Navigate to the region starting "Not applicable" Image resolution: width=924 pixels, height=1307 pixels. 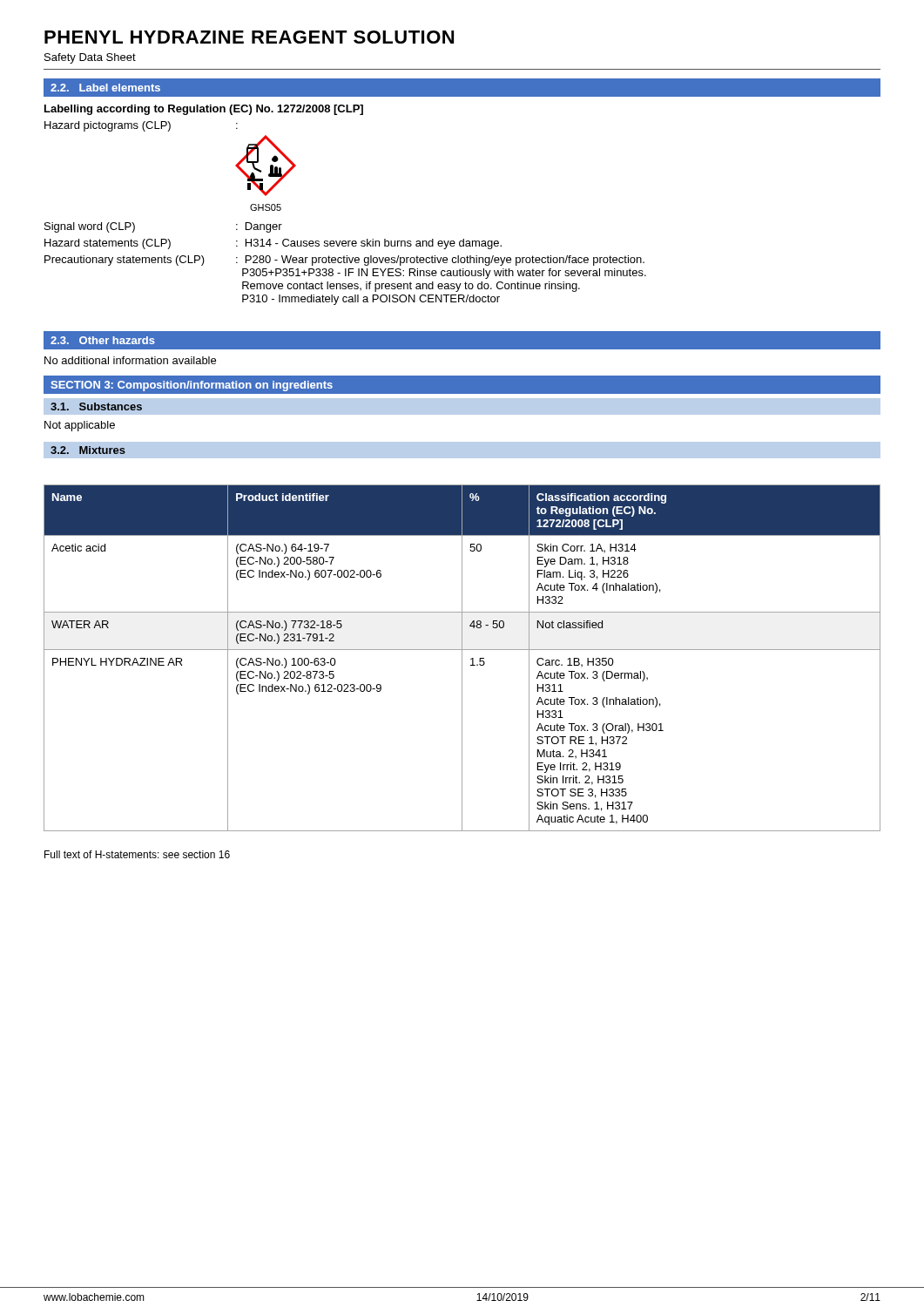79,425
